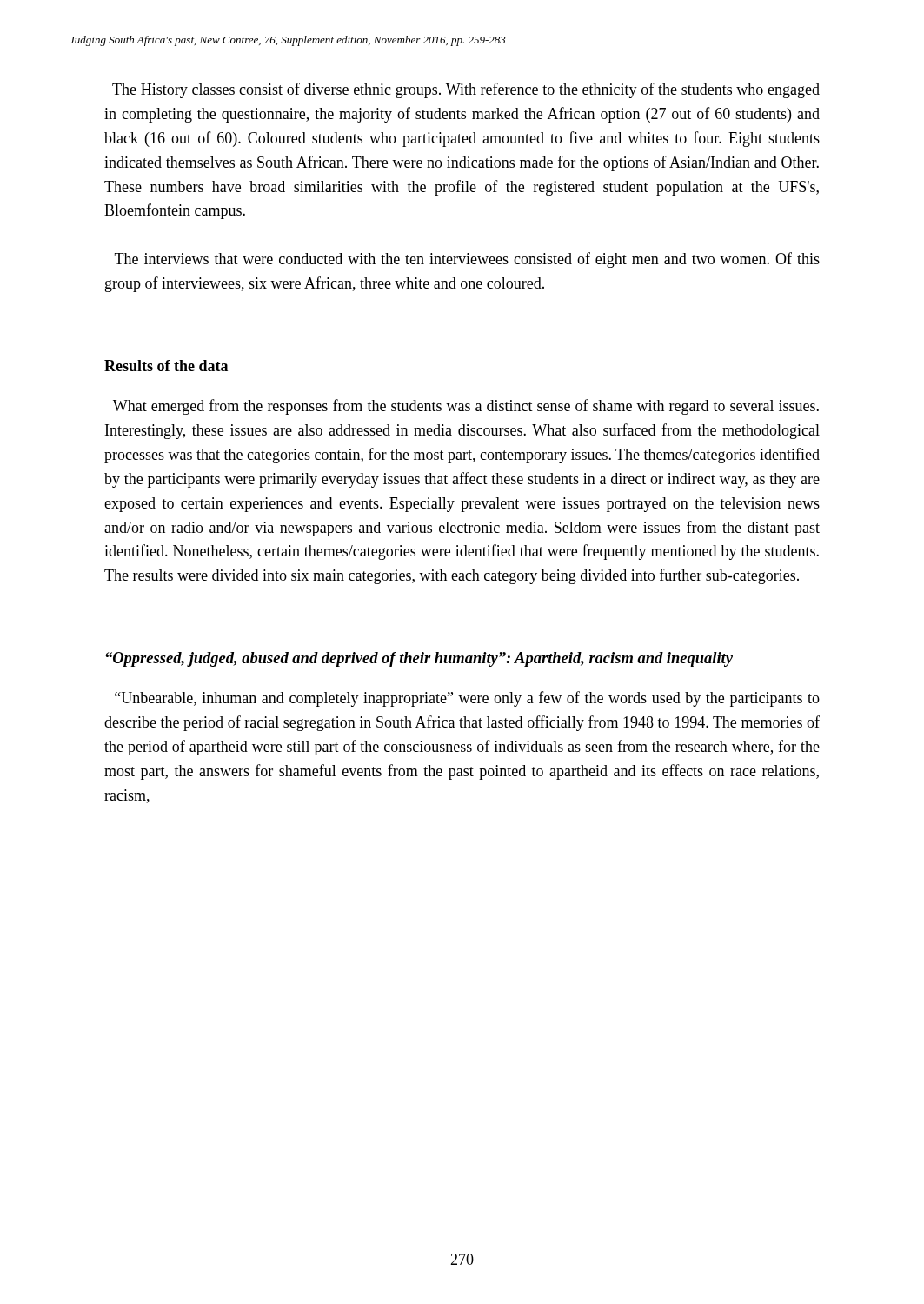924x1304 pixels.
Task: Find the text block starting "“Oppressed, judged, abused and deprived of"
Action: point(419,658)
